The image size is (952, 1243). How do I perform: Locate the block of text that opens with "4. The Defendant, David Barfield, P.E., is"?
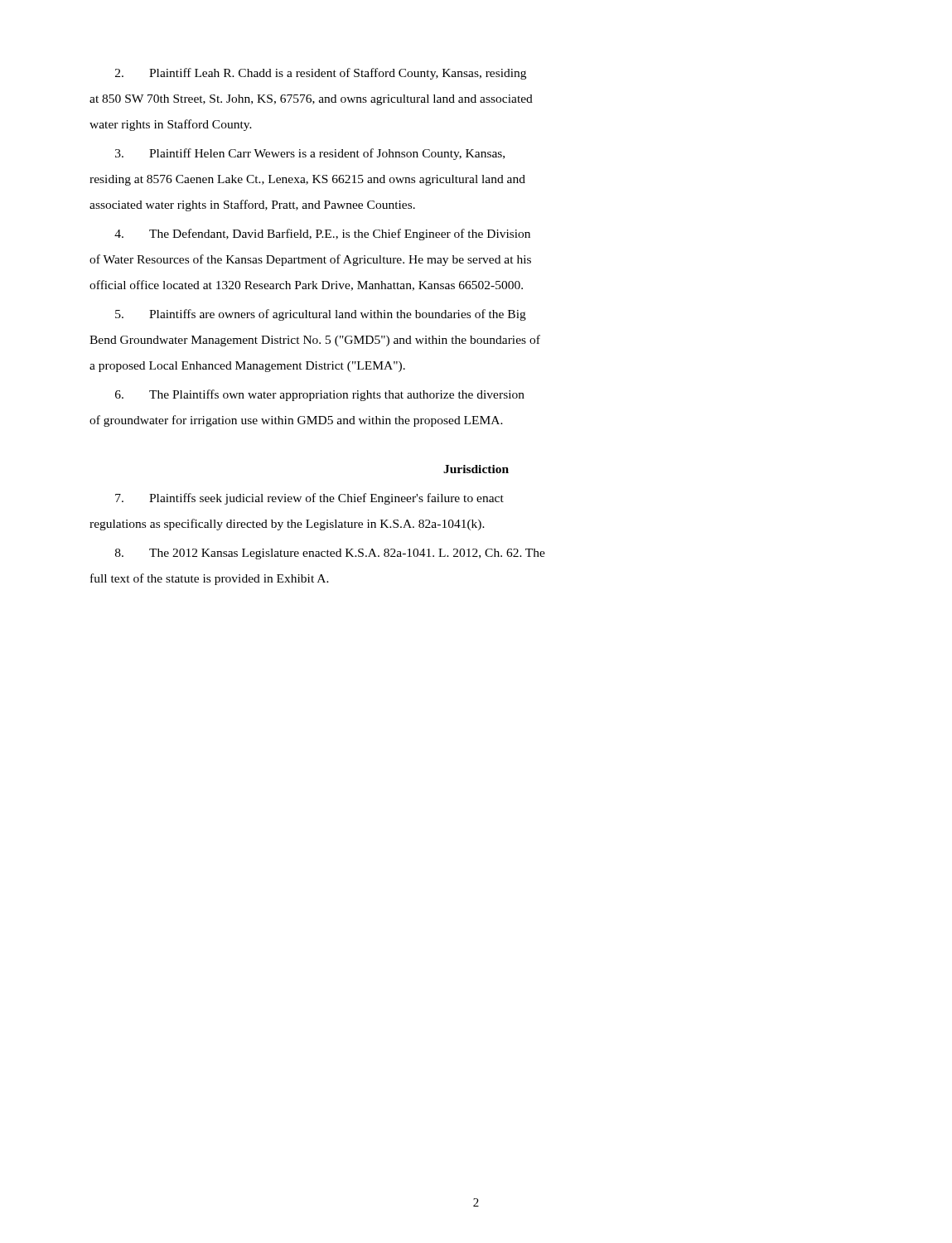[476, 259]
